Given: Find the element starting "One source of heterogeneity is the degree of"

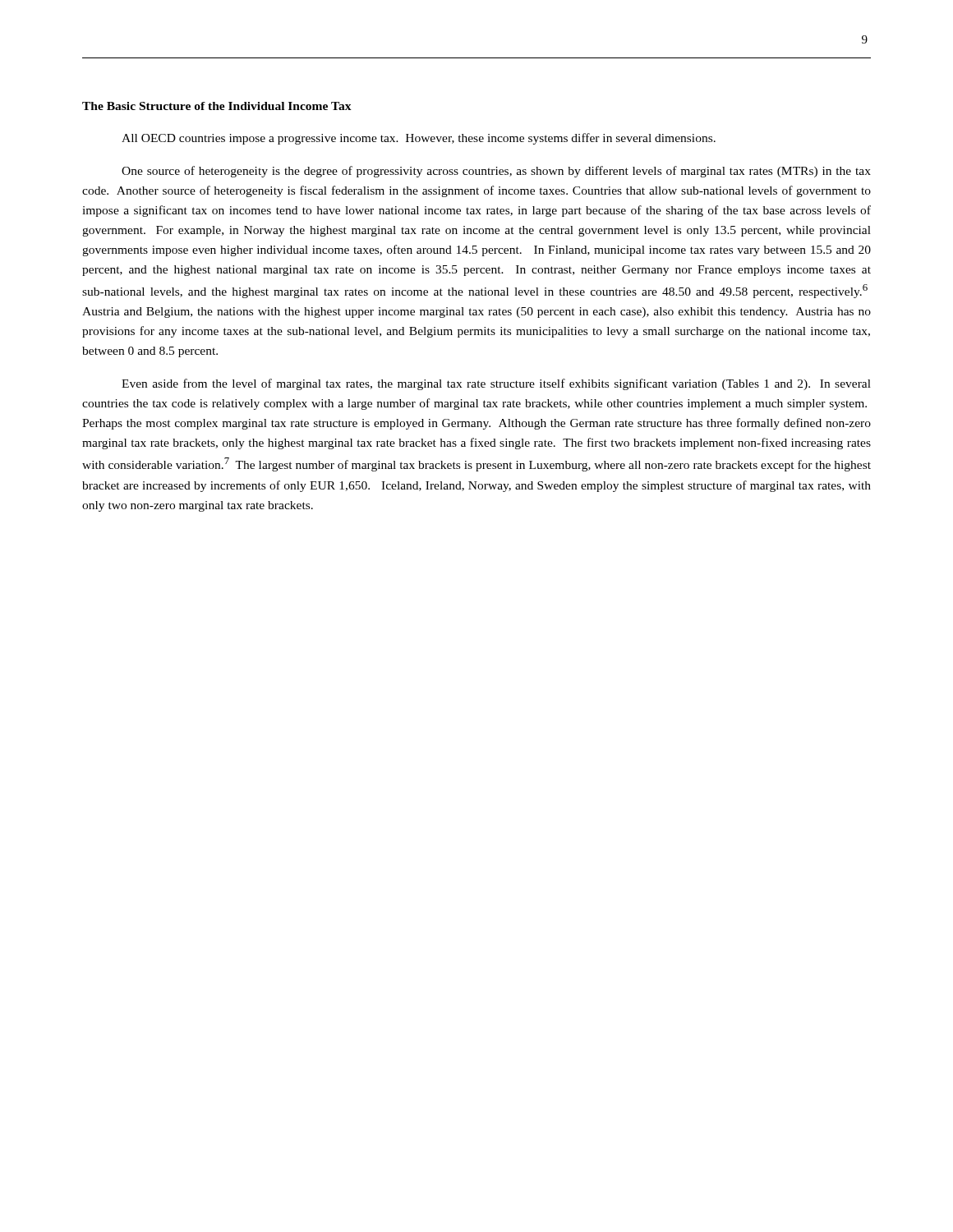Looking at the screenshot, I should click(x=476, y=261).
